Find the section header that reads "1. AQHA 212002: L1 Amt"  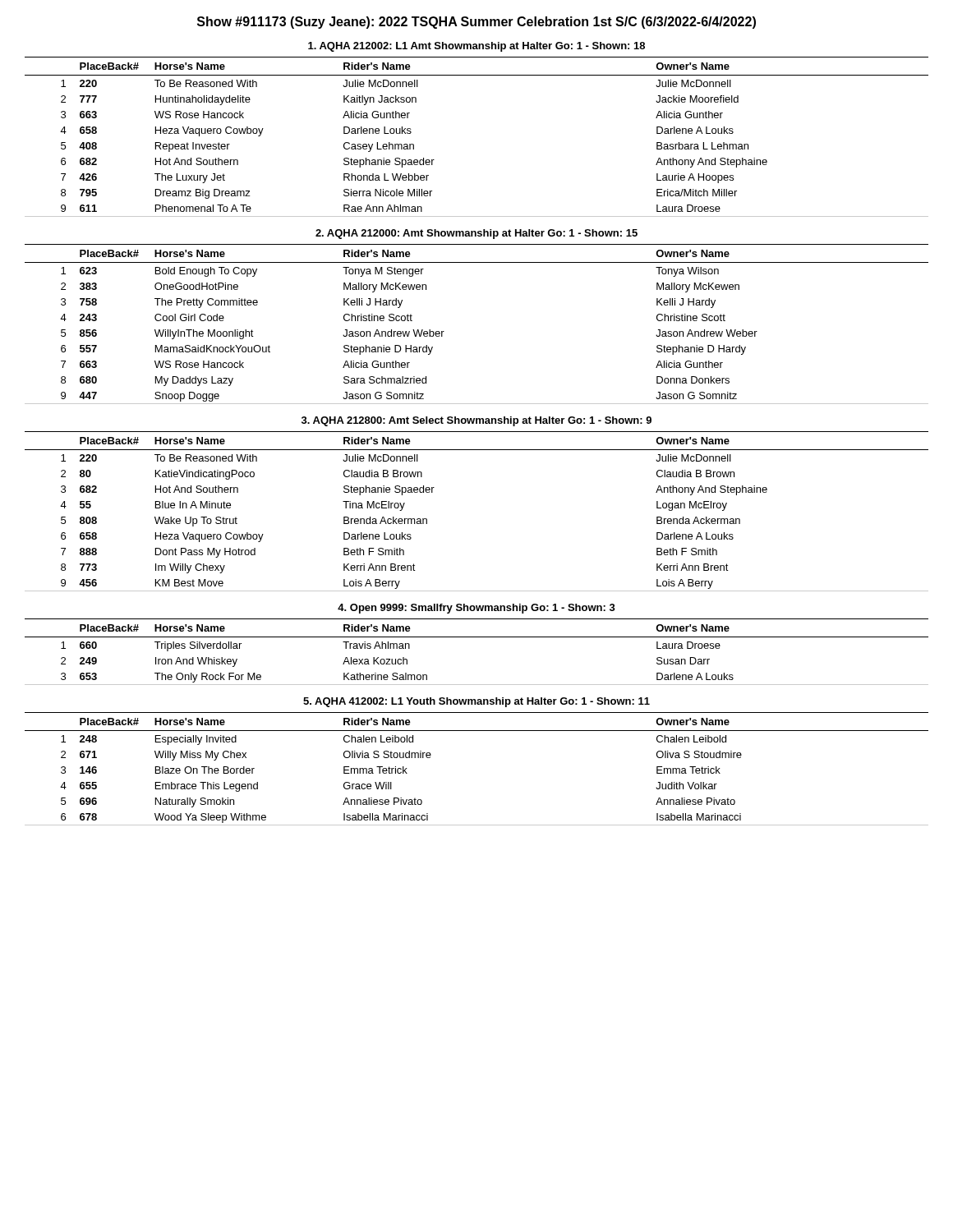point(476,46)
